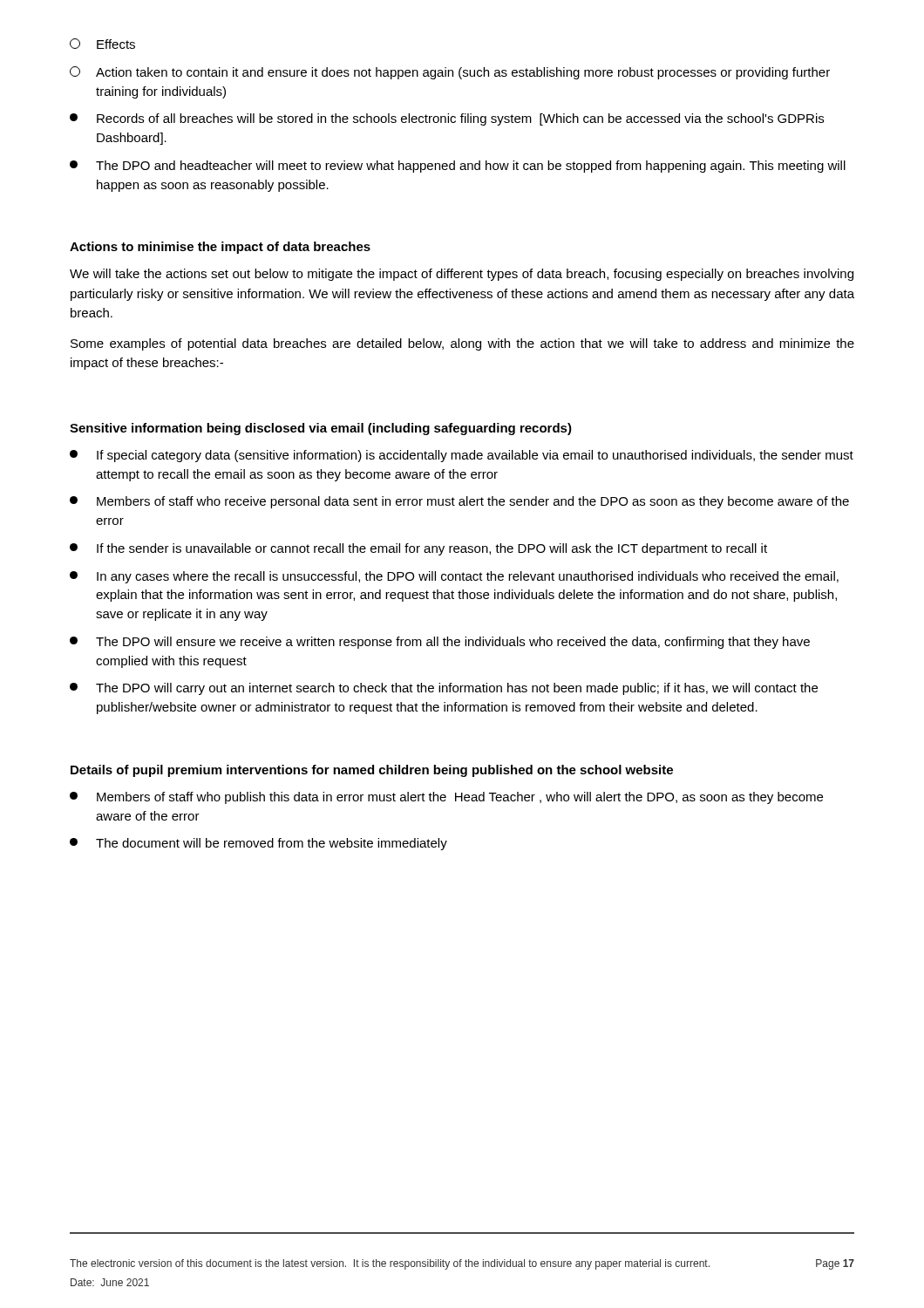Point to the text starting "Members of staff who publish this data in"

click(462, 806)
